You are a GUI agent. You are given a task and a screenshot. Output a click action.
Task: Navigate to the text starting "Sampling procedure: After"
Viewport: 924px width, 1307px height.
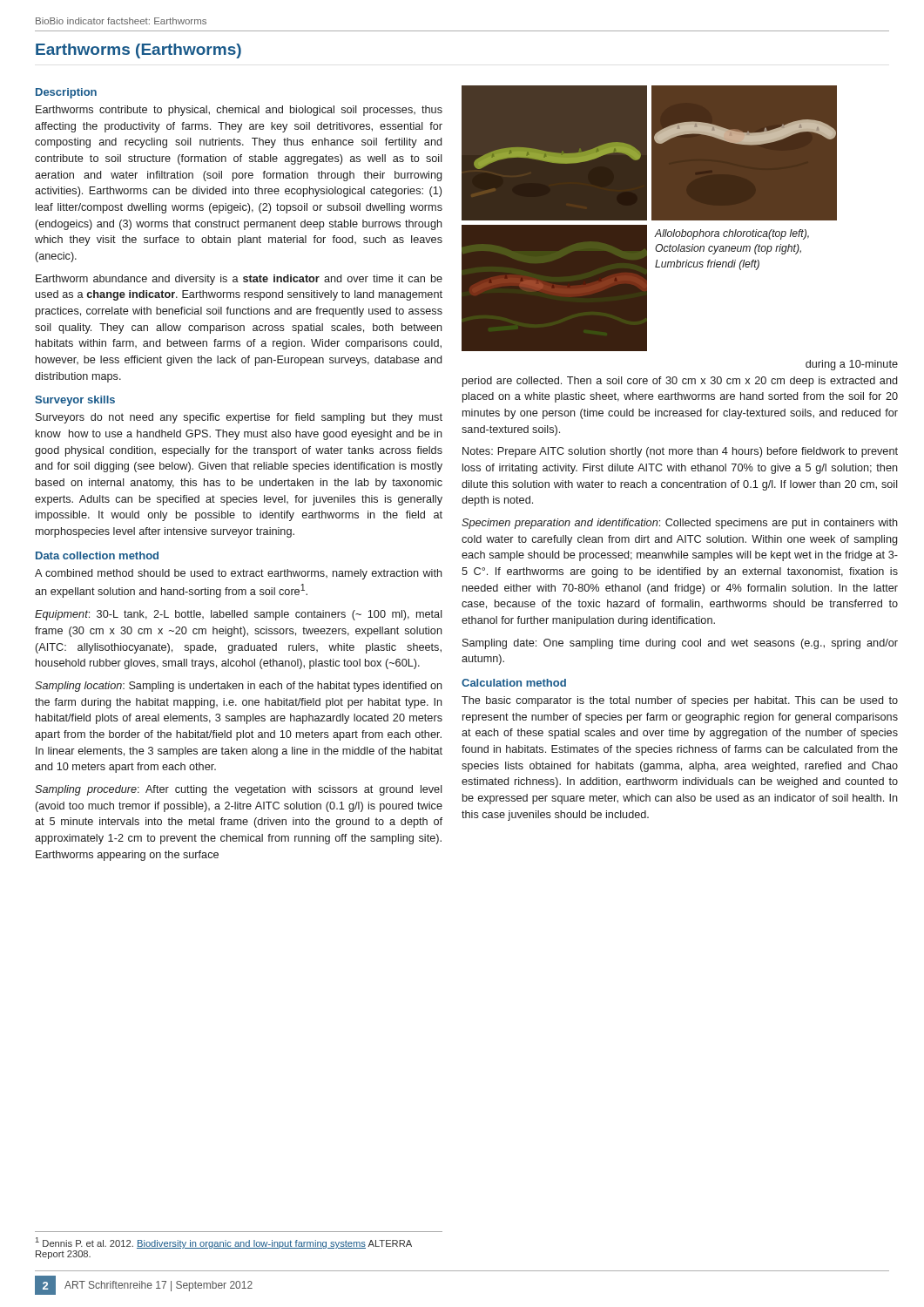(x=239, y=822)
